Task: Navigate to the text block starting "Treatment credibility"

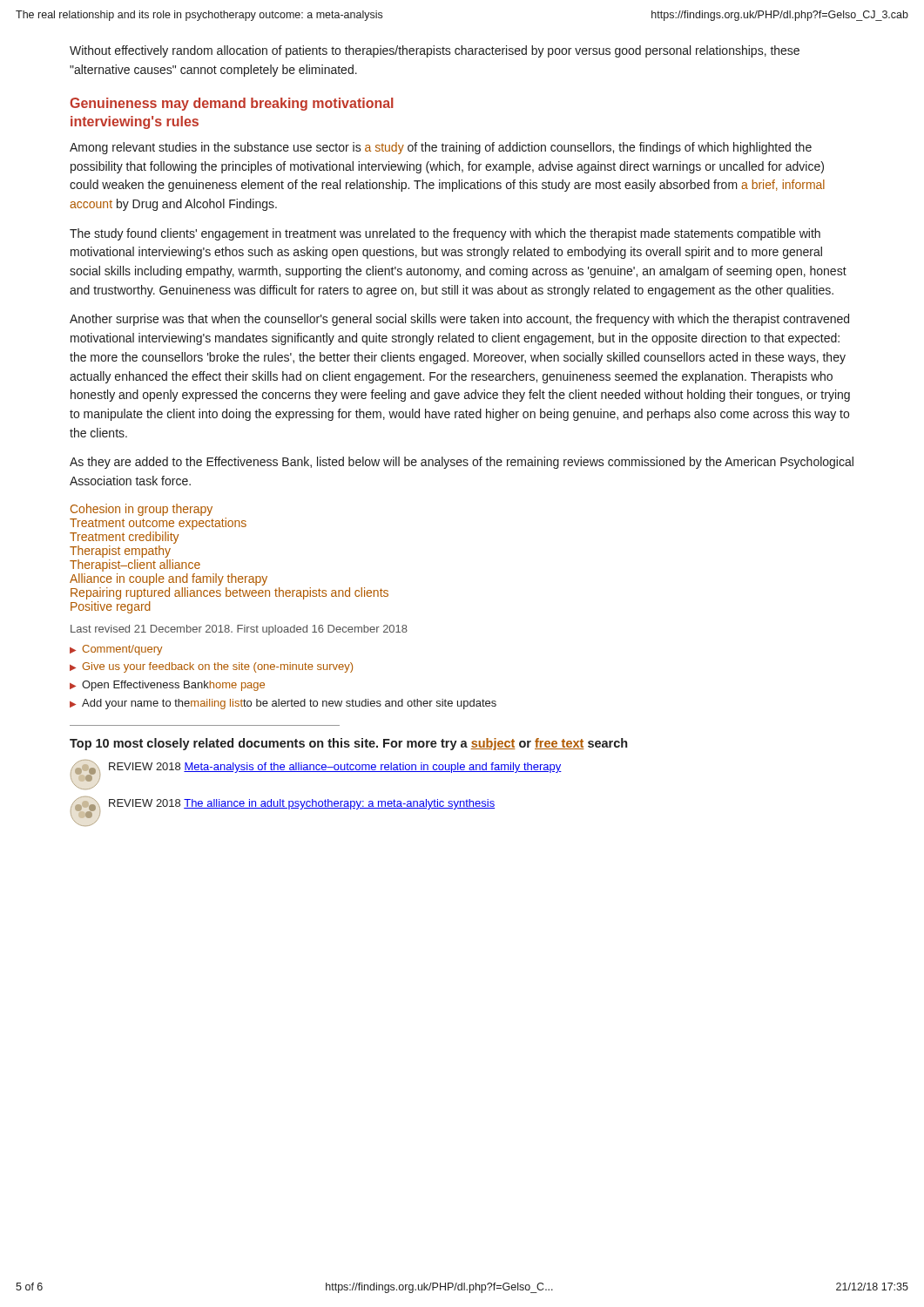Action: pyautogui.click(x=124, y=536)
